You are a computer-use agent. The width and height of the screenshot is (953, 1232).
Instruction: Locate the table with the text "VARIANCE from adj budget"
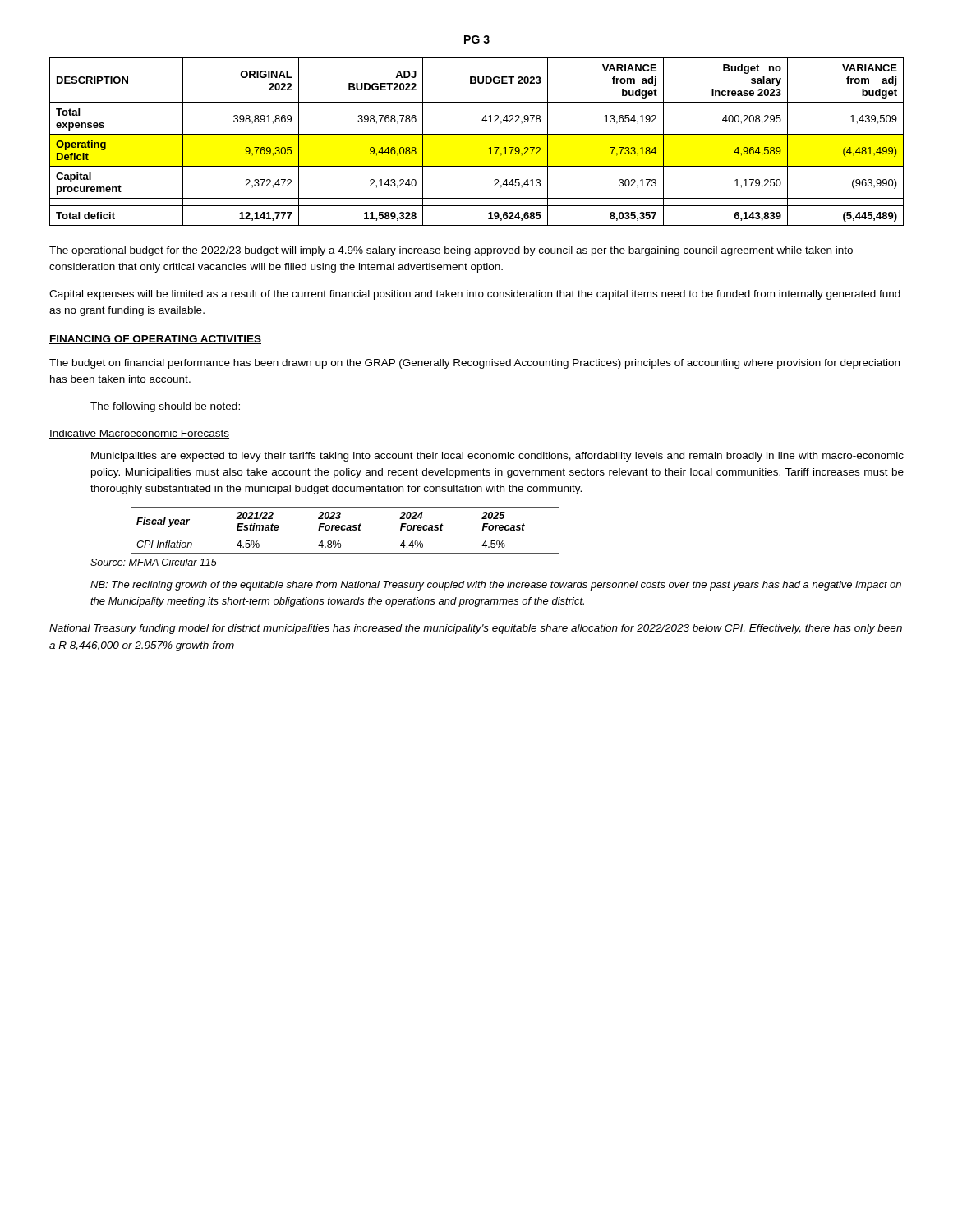[476, 142]
